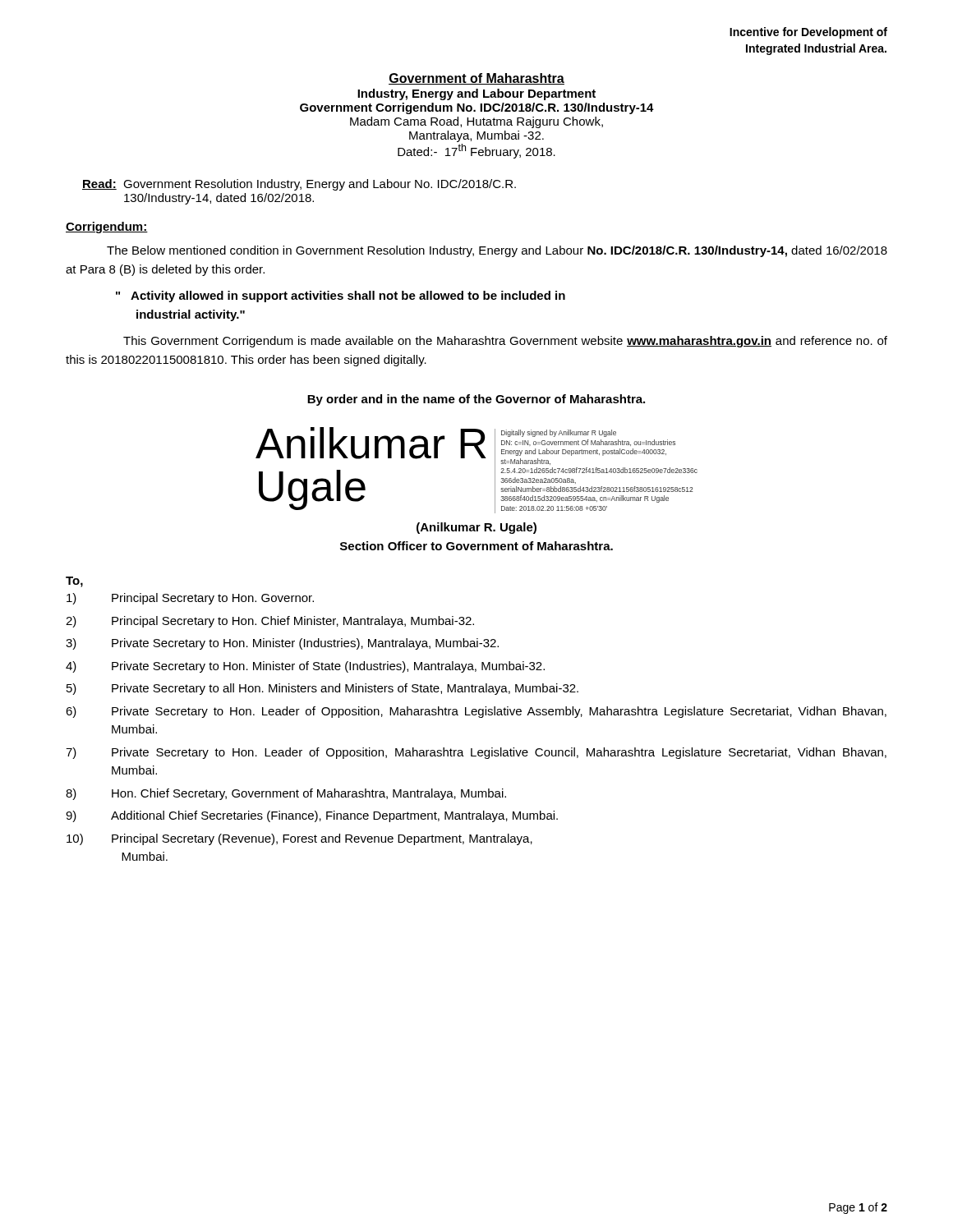Where is the passage that starts "10) Principal Secretary (Revenue), Forest and Revenue Department,"?

476,848
